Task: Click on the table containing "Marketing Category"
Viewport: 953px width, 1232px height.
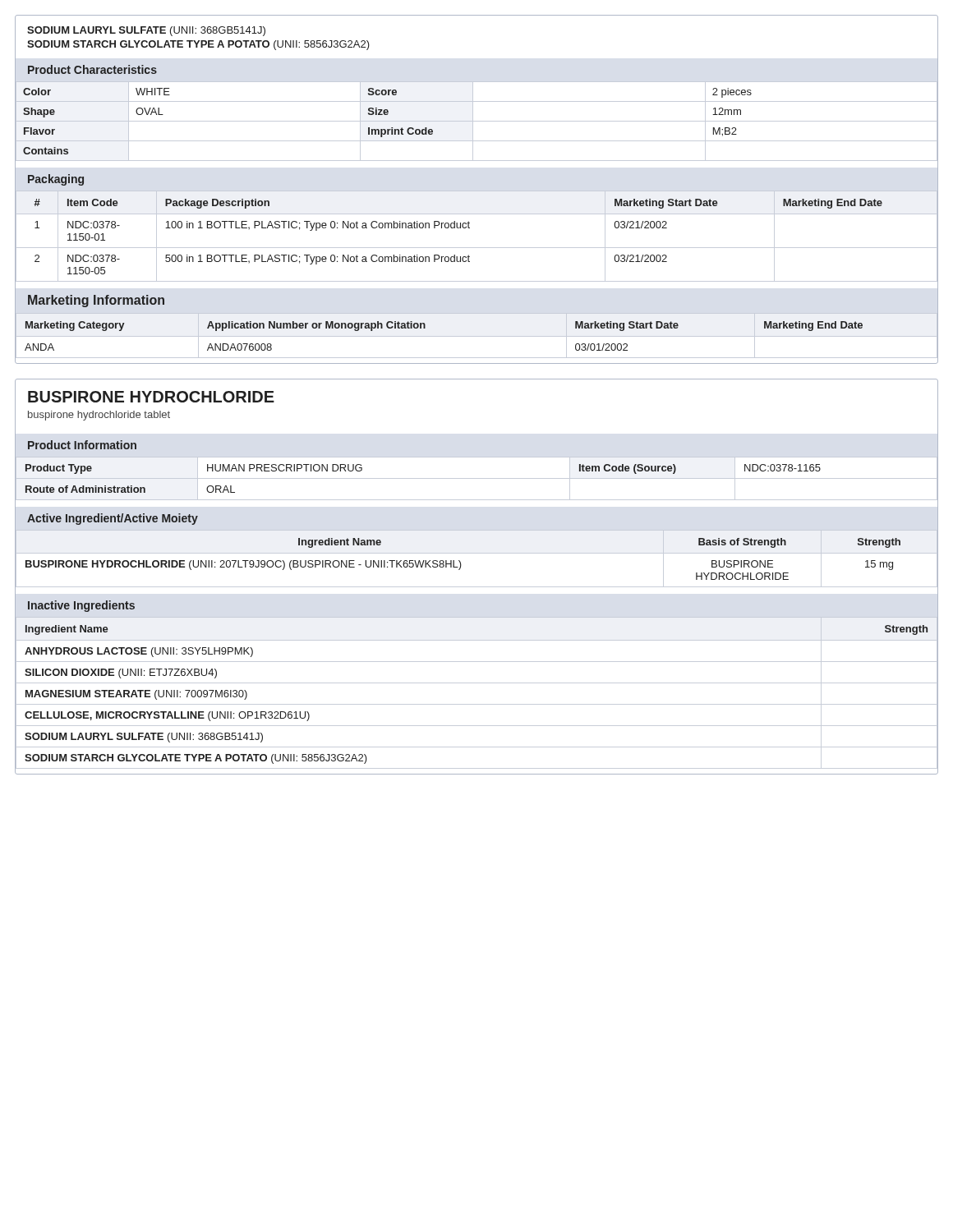Action: (476, 336)
